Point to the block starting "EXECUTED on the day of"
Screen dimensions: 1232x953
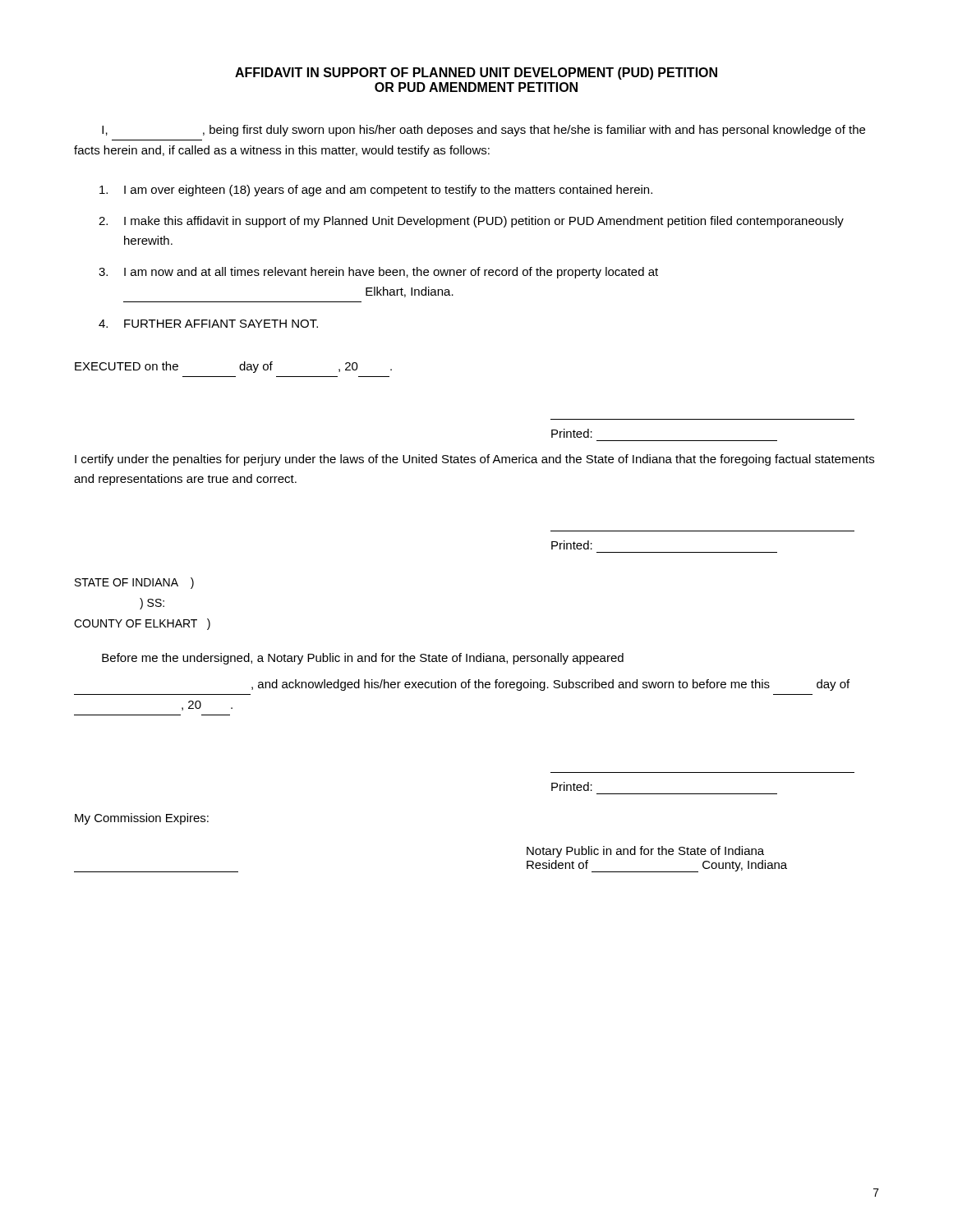233,367
